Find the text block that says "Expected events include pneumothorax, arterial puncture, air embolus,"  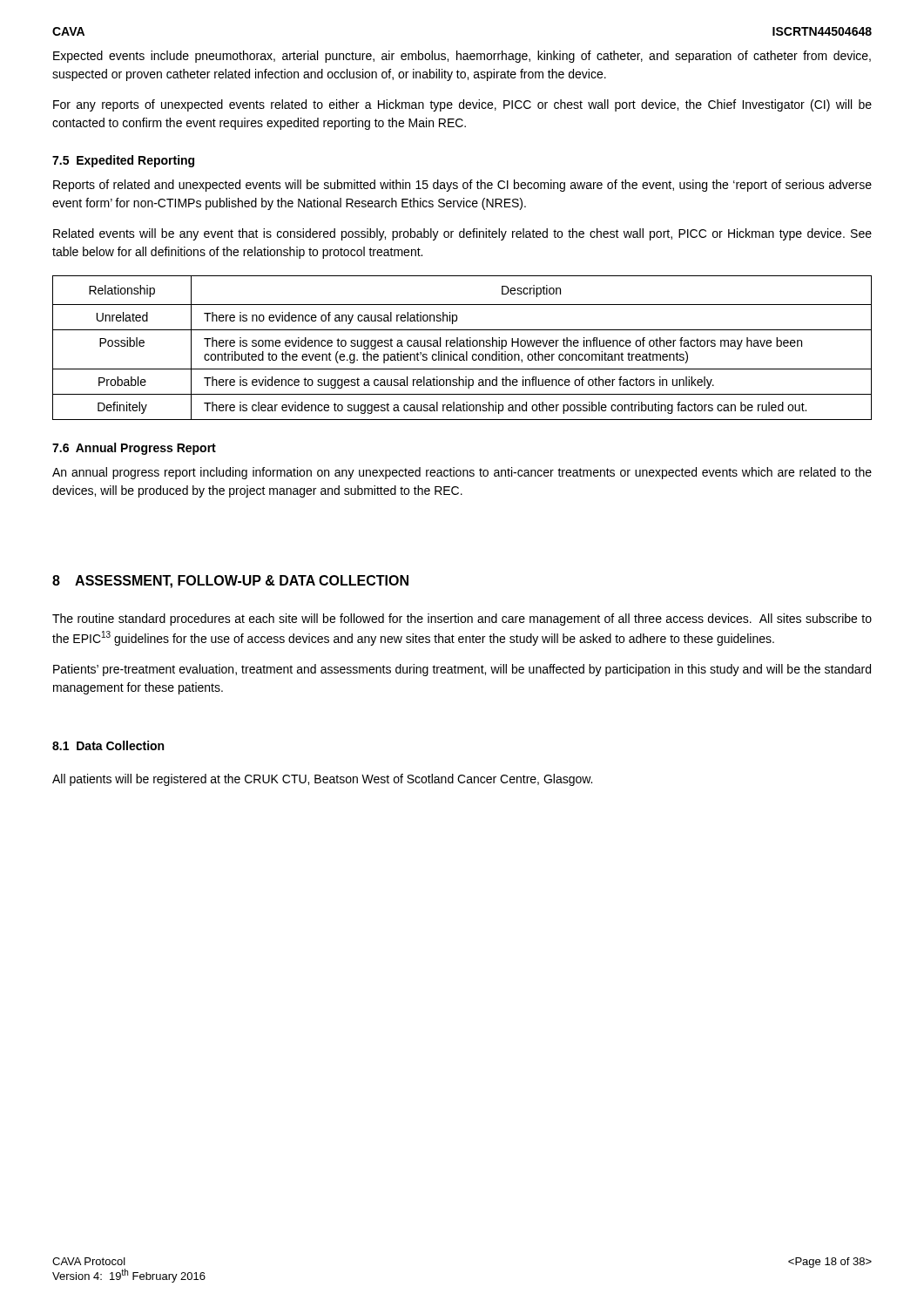[462, 65]
